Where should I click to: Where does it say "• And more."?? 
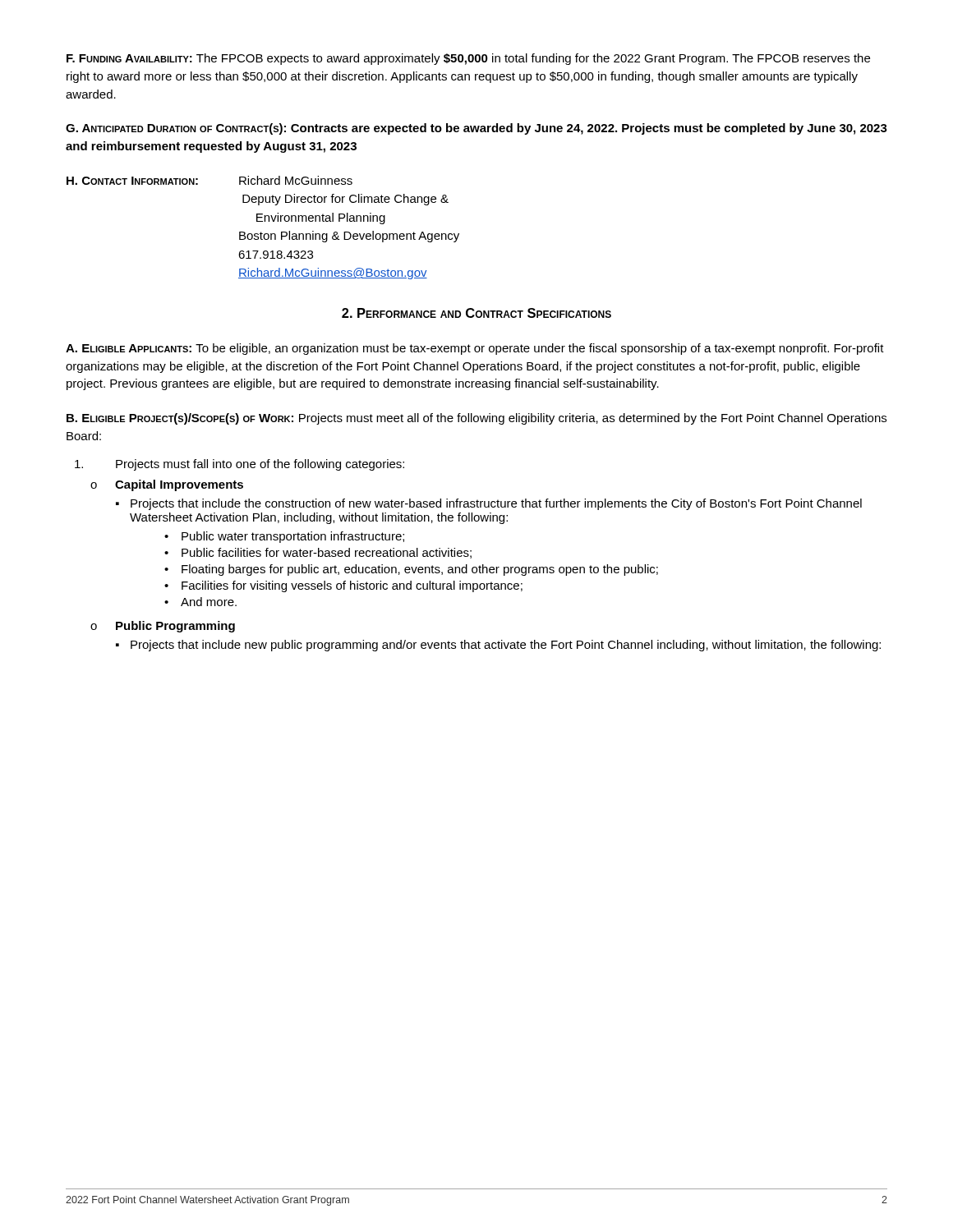(x=201, y=601)
